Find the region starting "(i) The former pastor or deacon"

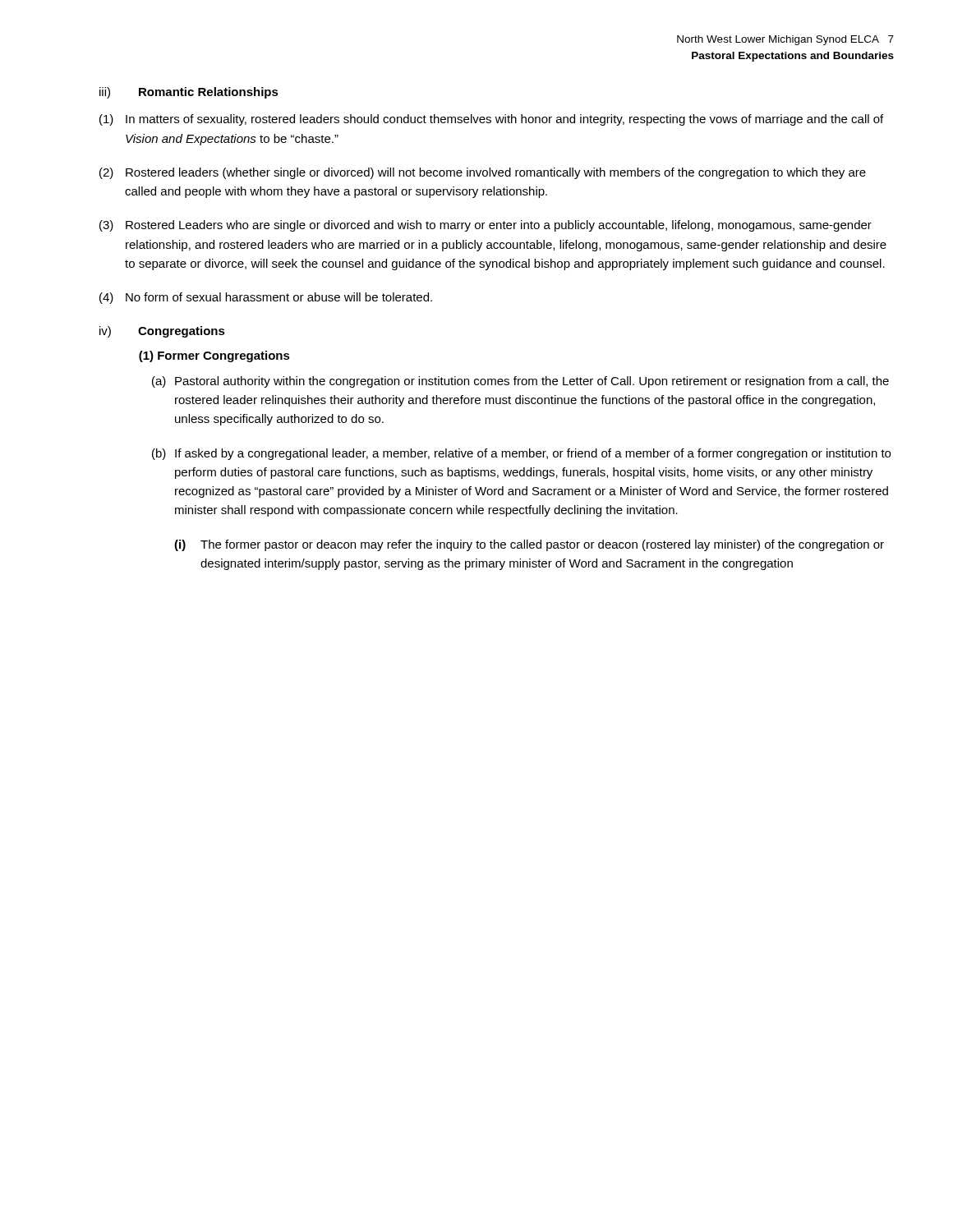(534, 553)
